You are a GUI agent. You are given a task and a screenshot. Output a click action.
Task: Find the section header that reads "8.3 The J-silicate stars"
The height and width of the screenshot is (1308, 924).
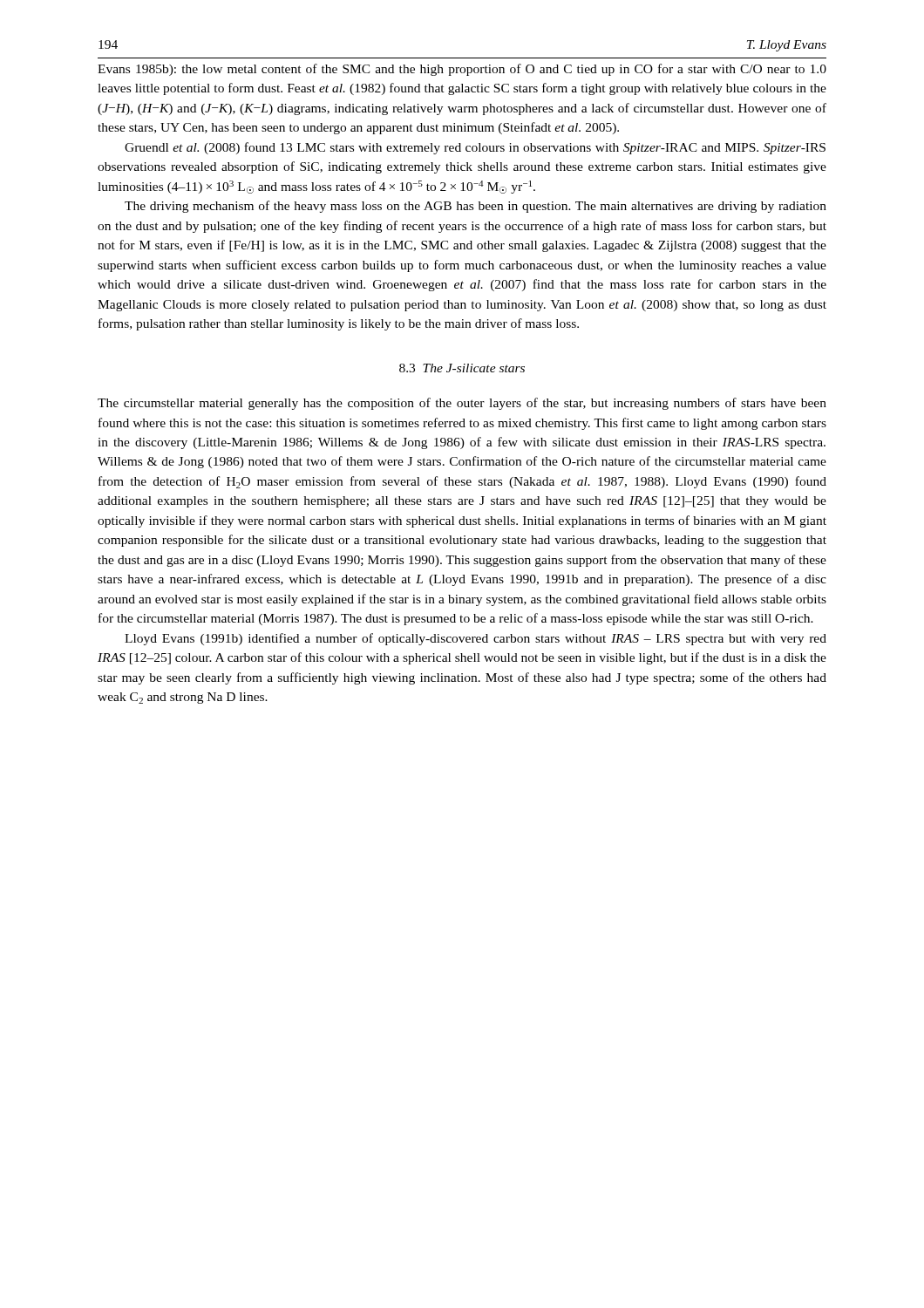(x=462, y=367)
